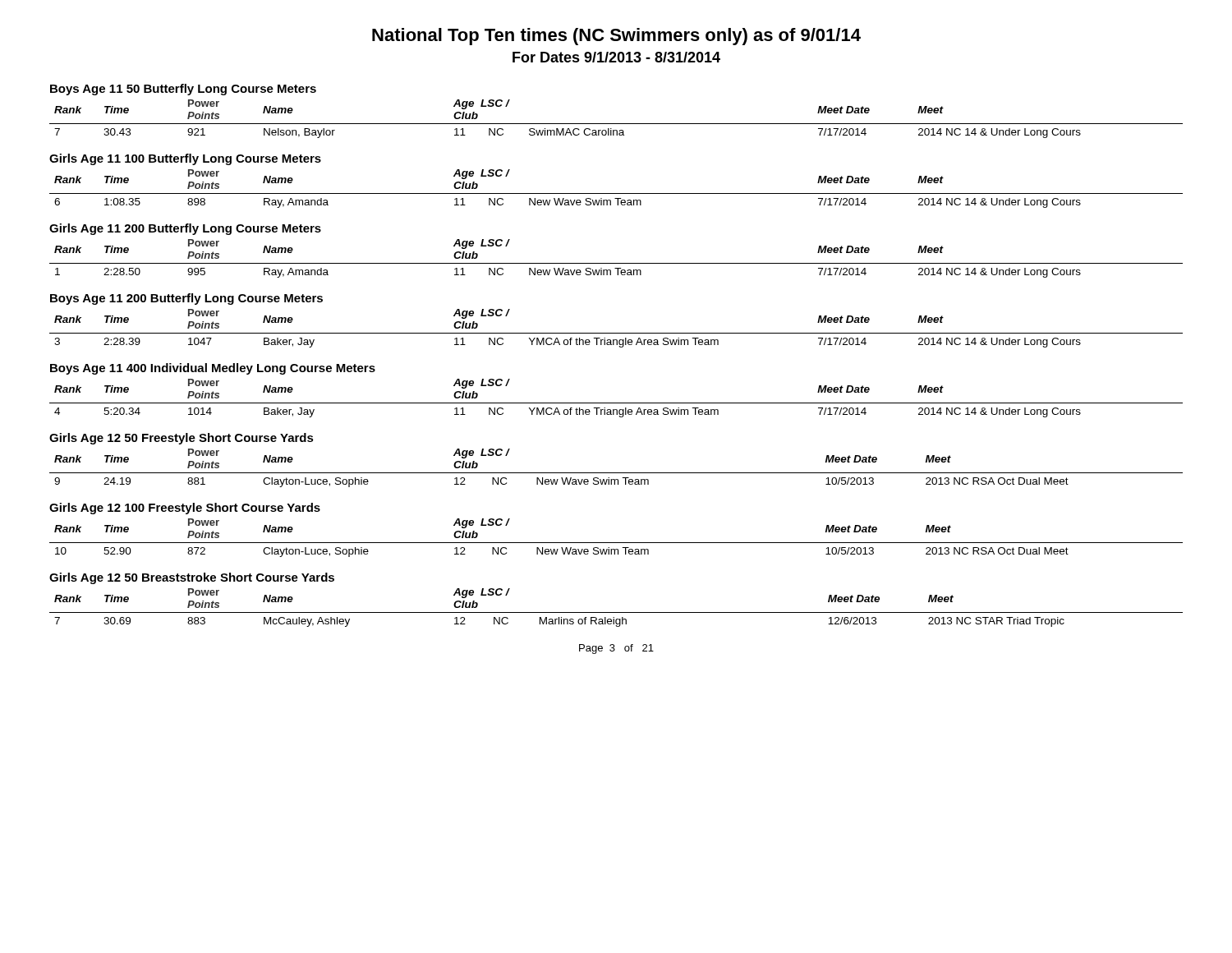The image size is (1232, 953).
Task: Find the section header on this page that starts "Boys Age 11 200 Butterfly Long Course"
Action: (186, 298)
